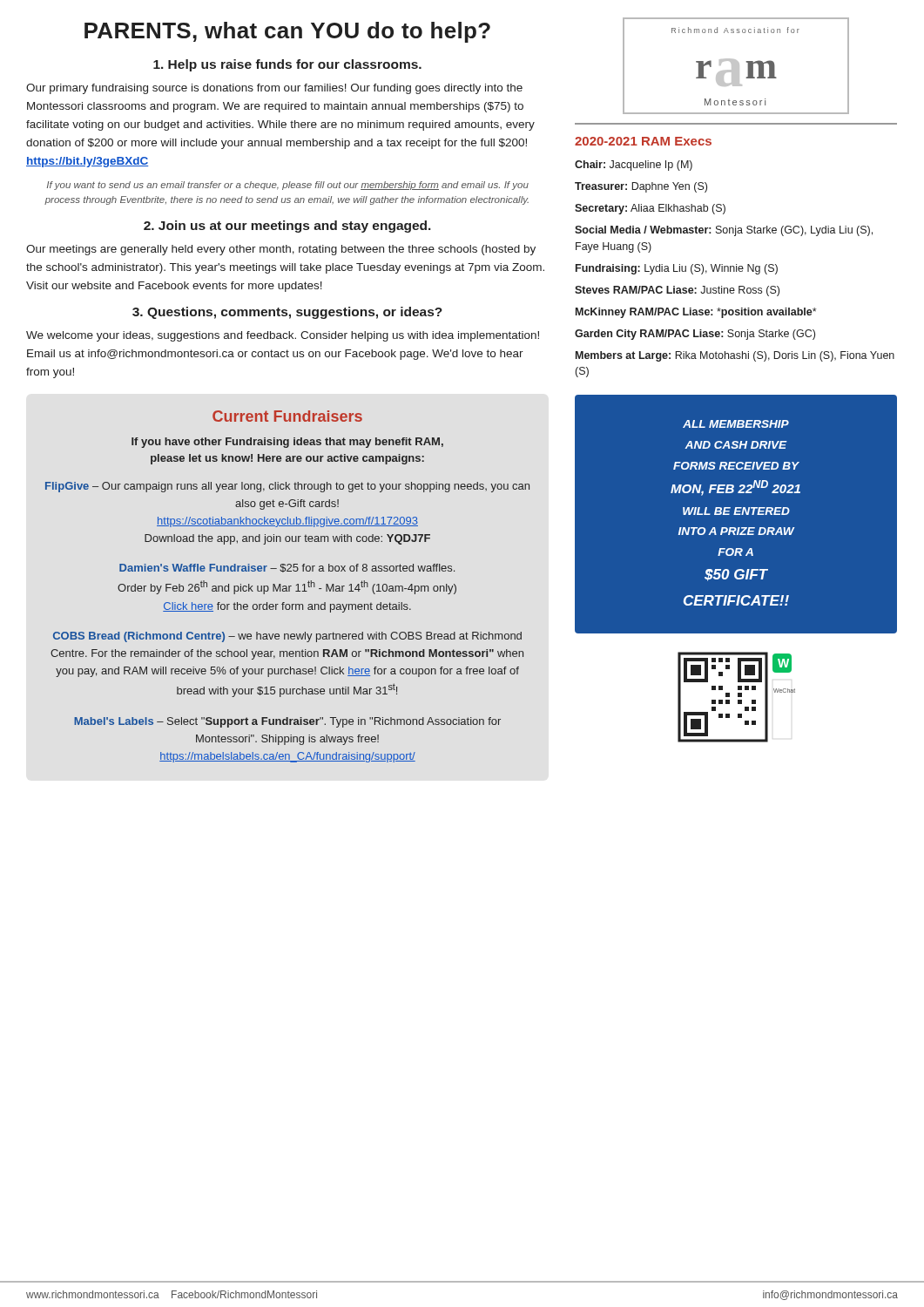Click on the text with the text "Garden City RAM/PAC Liase: Sonja Starke (GC)"

(695, 334)
